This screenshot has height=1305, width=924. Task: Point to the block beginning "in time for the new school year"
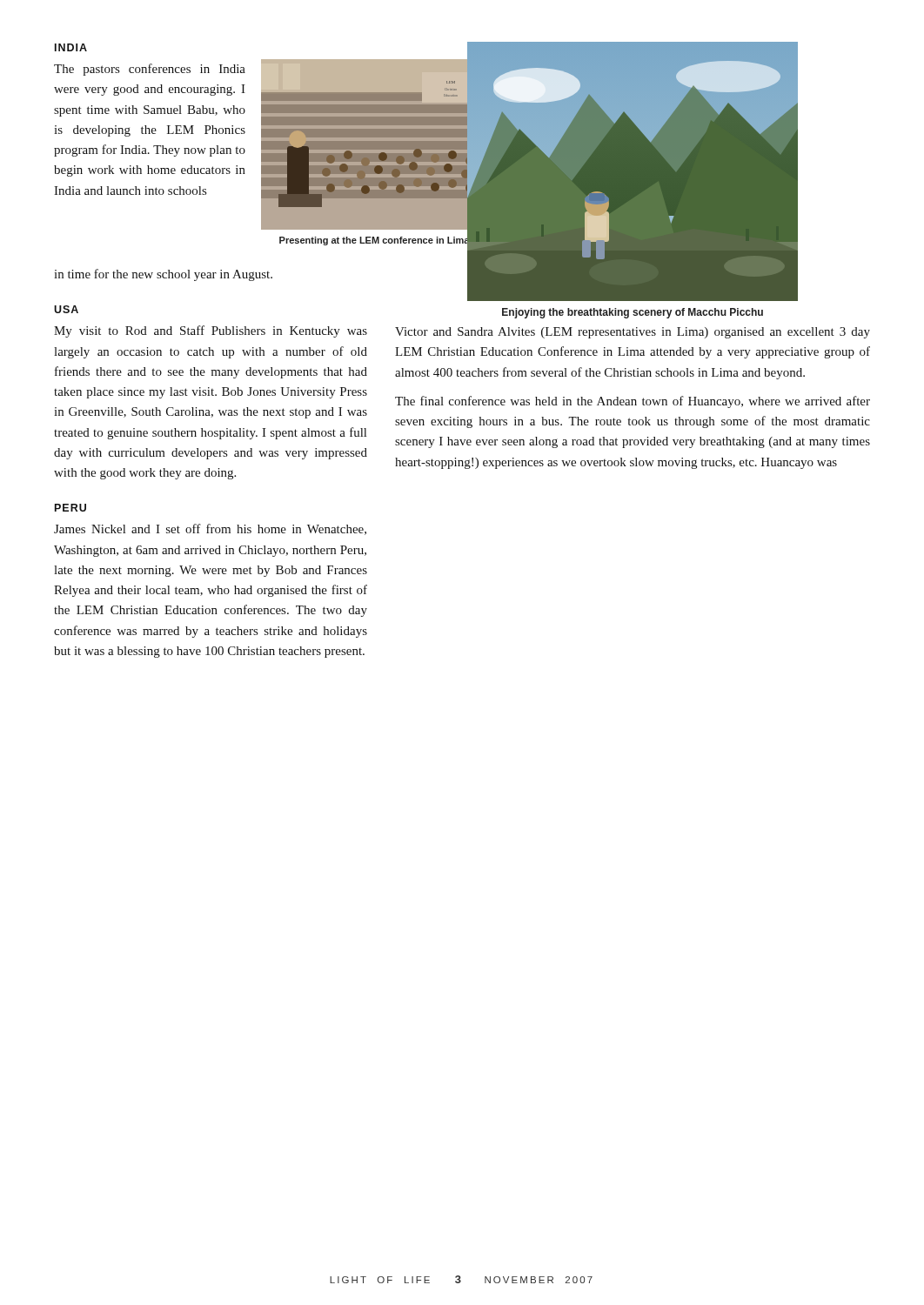point(211,275)
